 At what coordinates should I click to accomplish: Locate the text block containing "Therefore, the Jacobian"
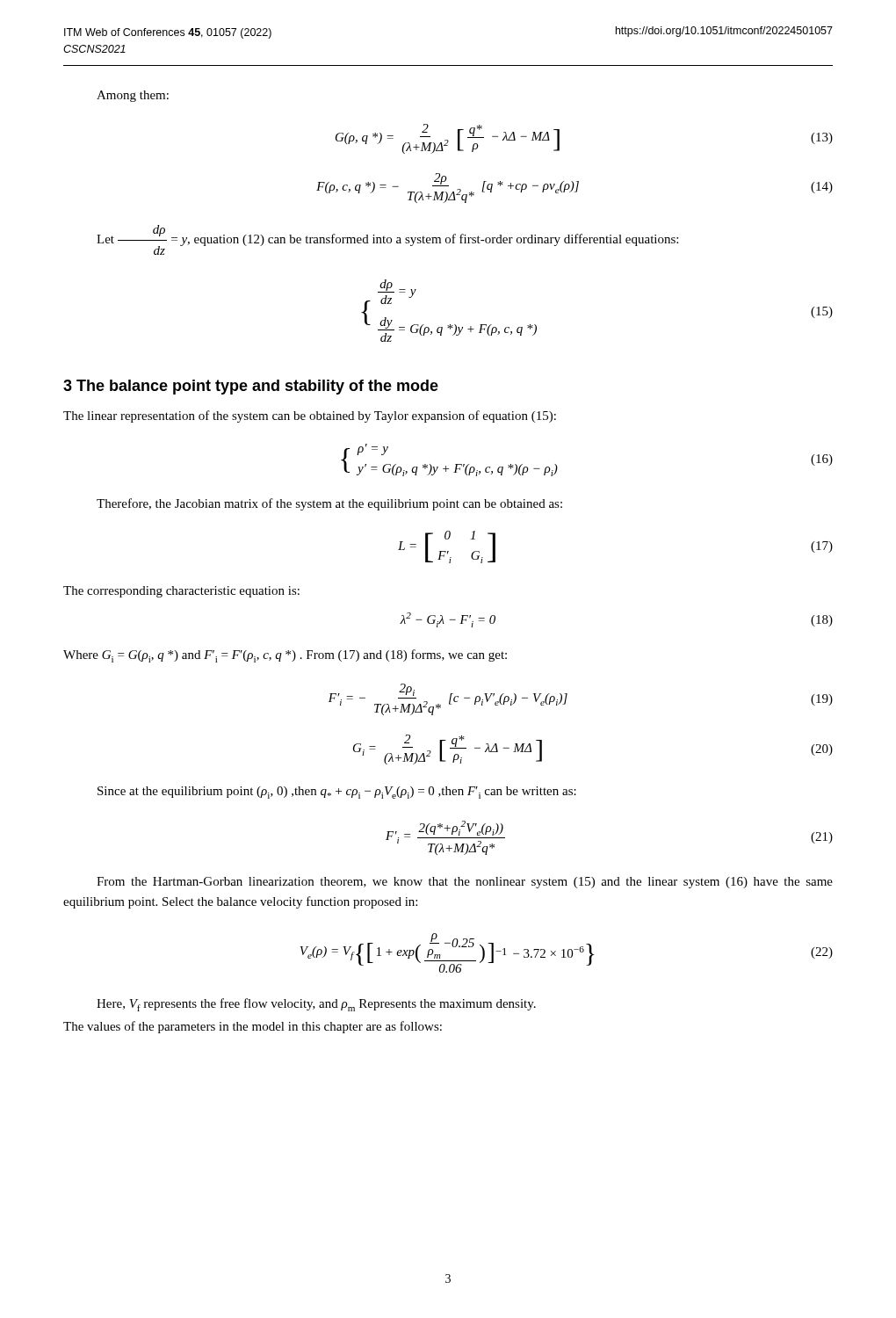pos(330,503)
